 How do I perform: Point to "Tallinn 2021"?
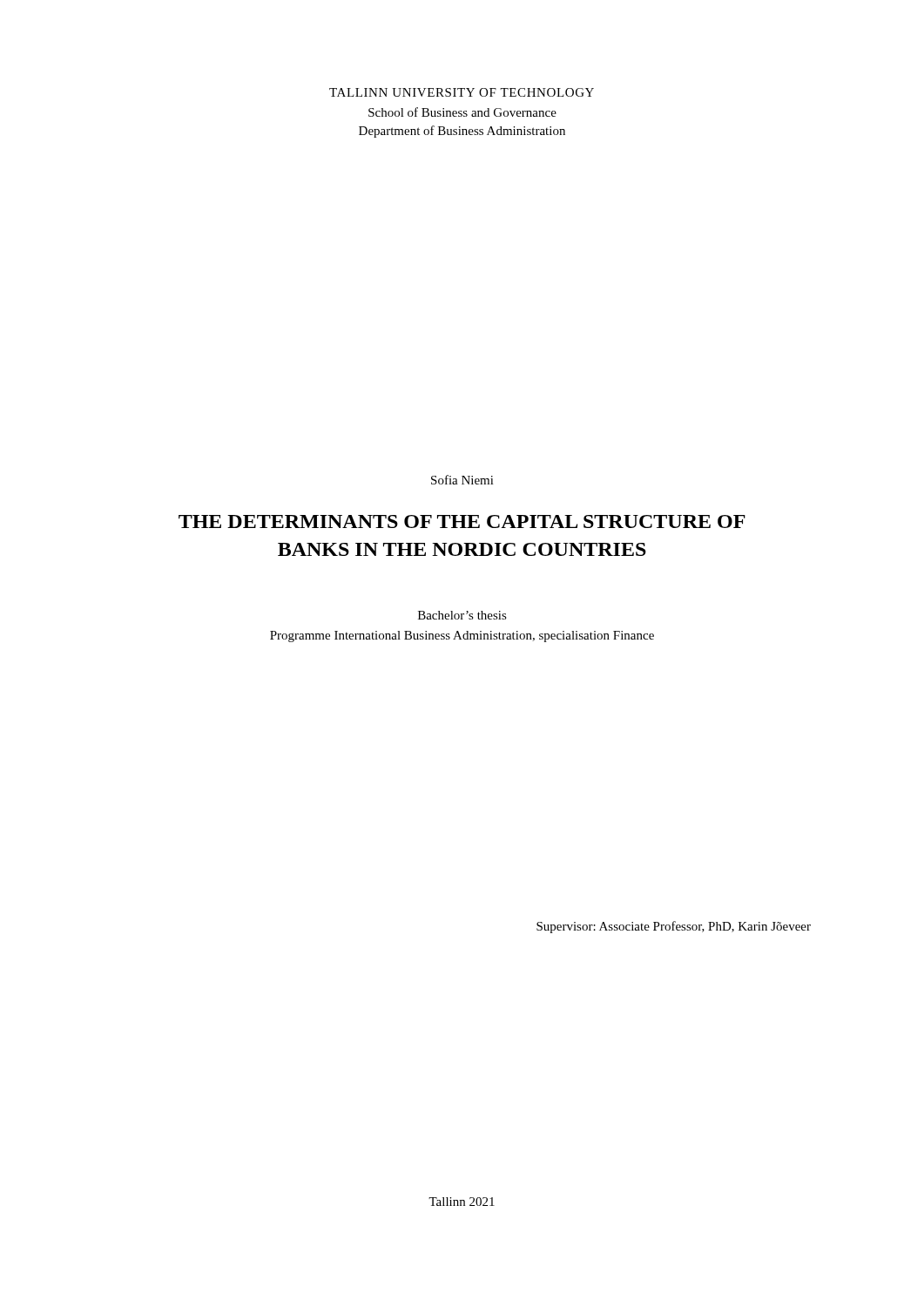[462, 1202]
